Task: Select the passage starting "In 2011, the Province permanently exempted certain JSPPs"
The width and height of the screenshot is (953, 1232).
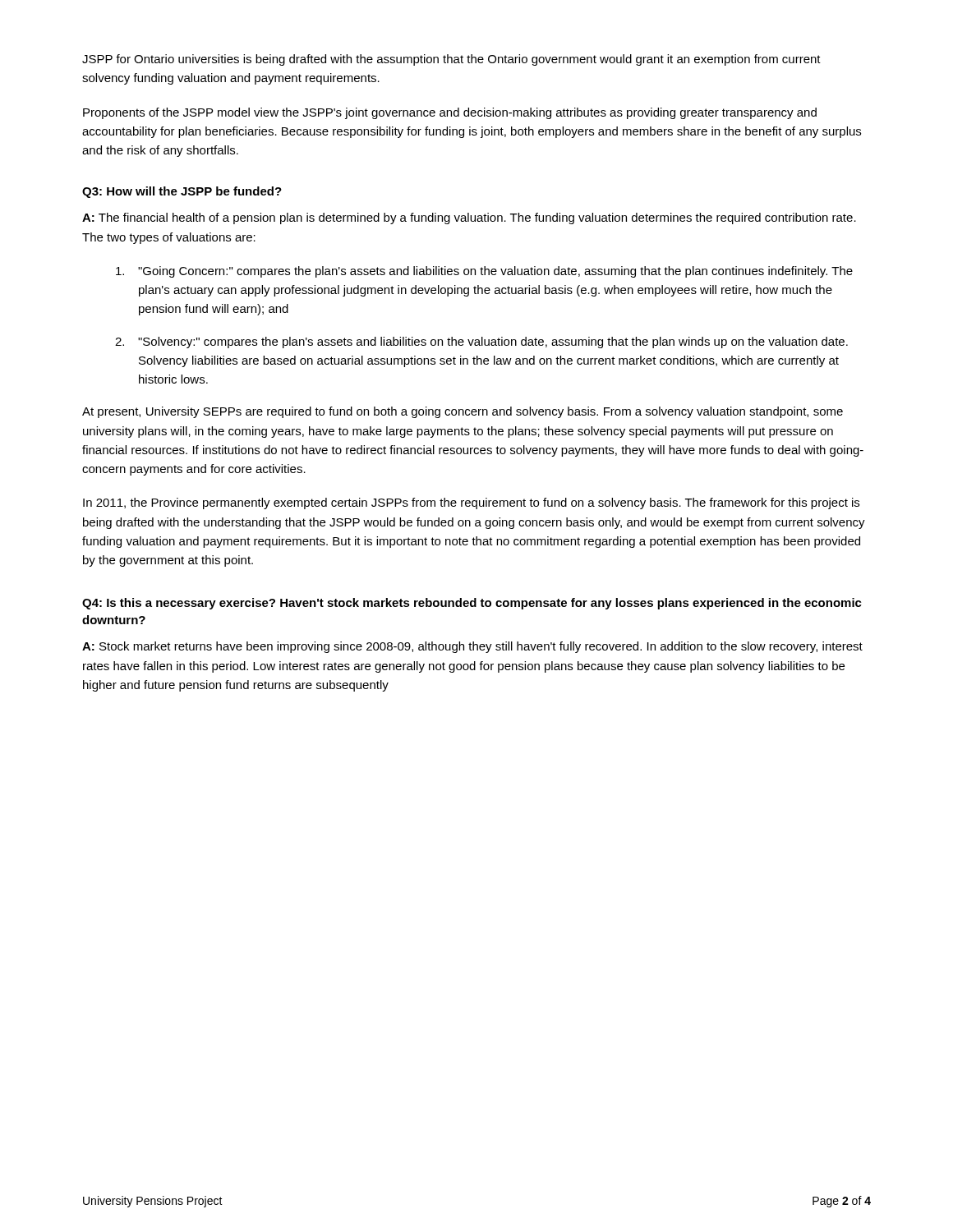Action: [473, 531]
